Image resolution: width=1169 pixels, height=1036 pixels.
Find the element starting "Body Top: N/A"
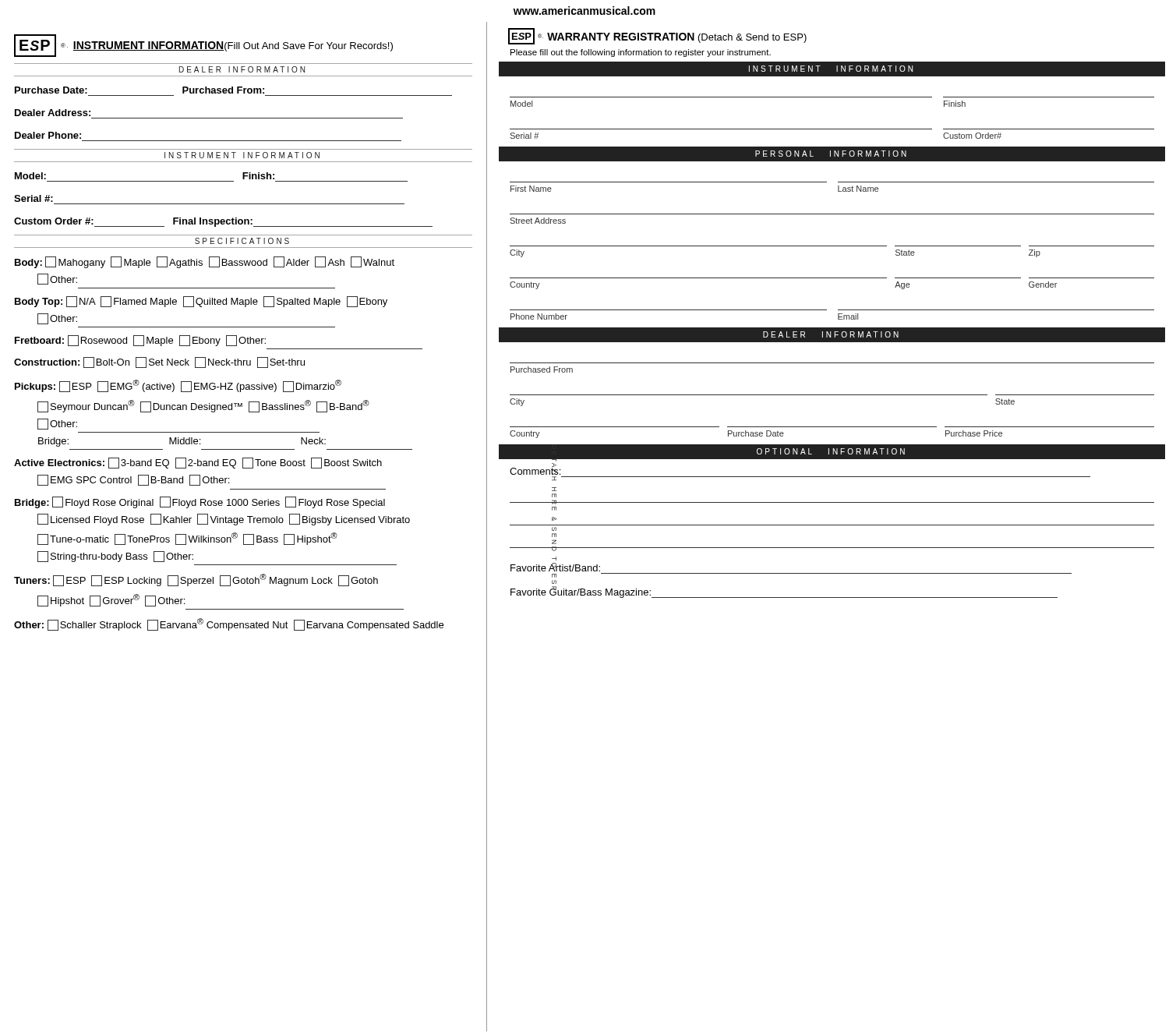click(x=243, y=312)
